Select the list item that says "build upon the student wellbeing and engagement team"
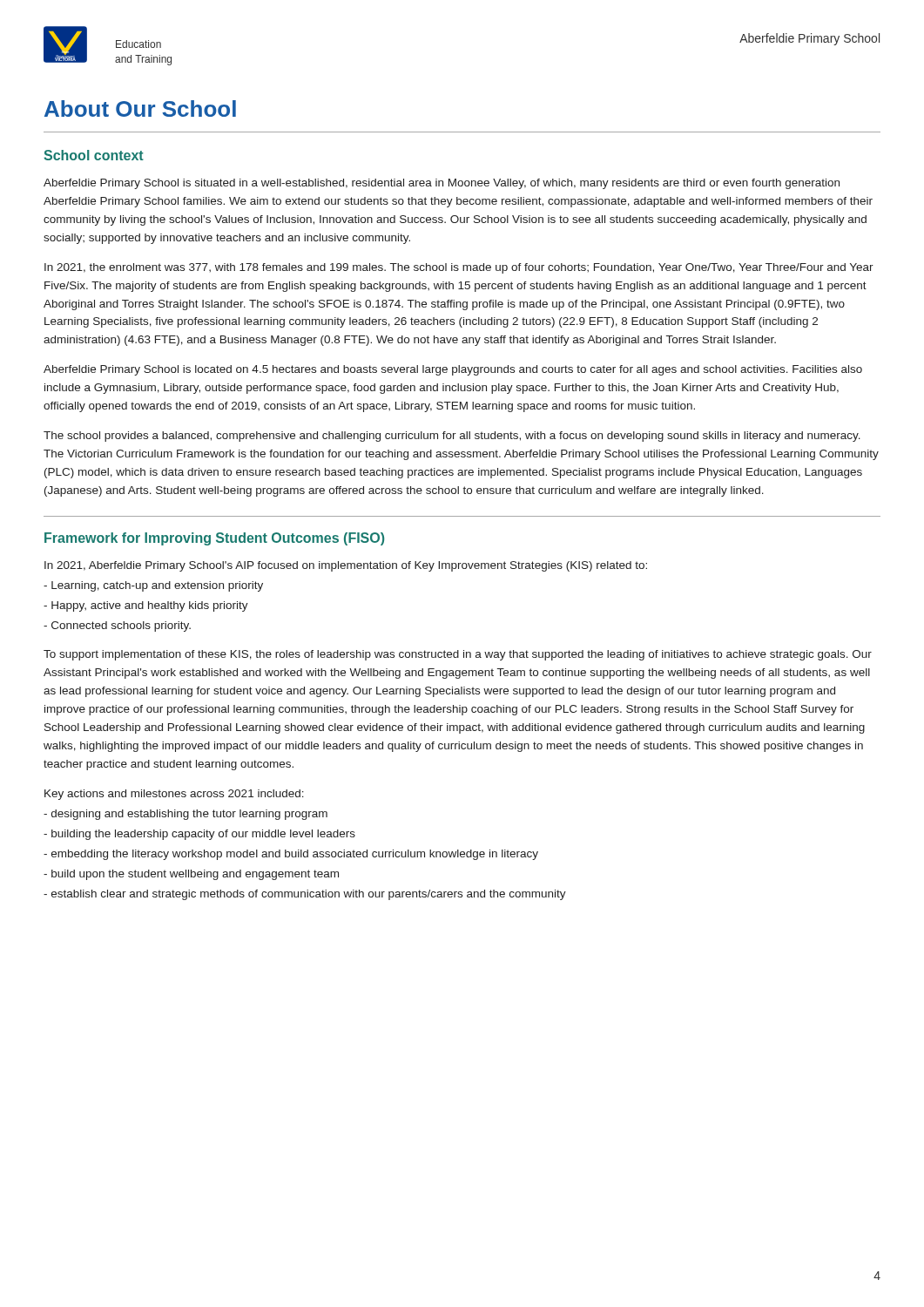The width and height of the screenshot is (924, 1307). pyautogui.click(x=191, y=875)
